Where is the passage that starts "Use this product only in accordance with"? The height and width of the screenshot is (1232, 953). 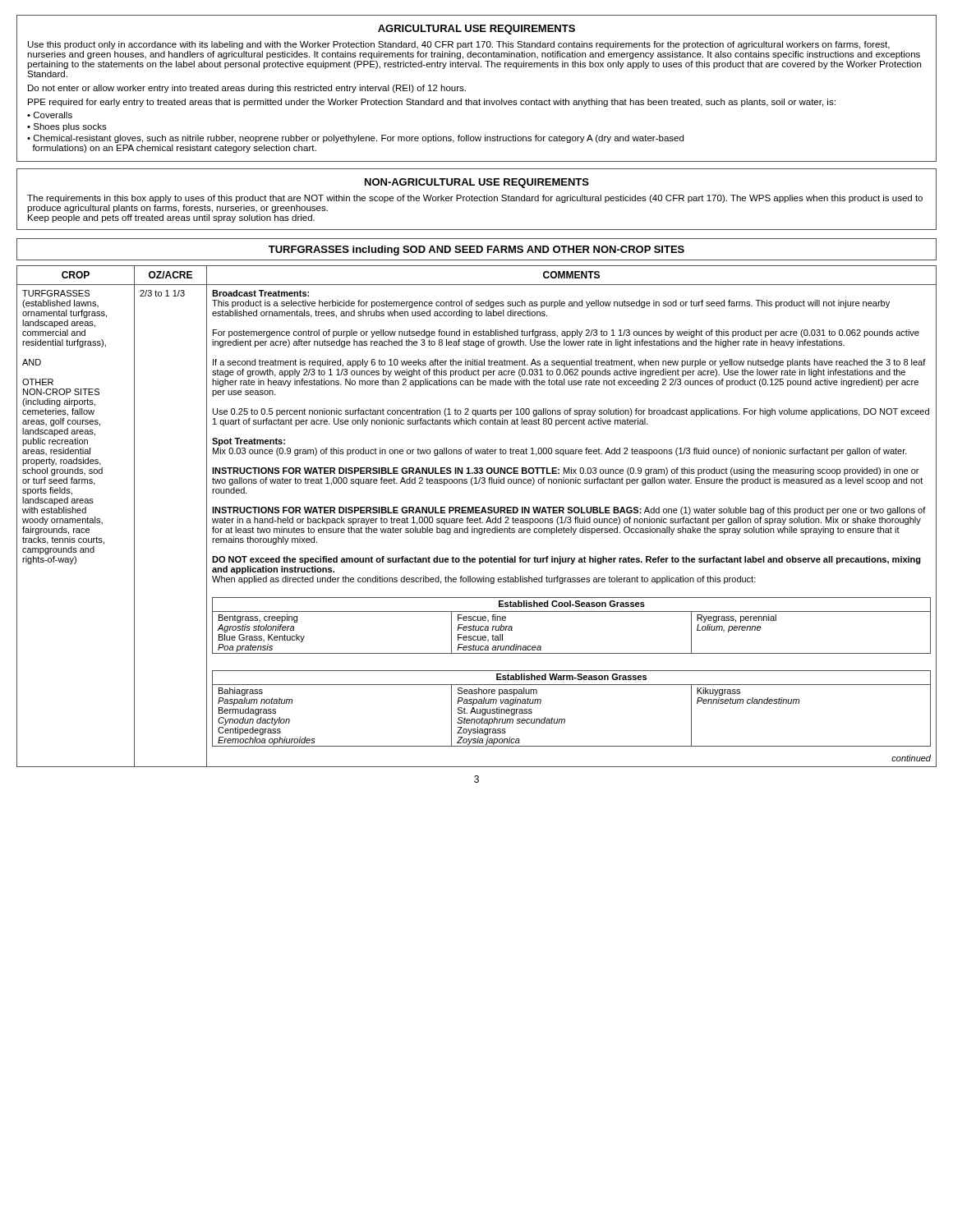474,59
